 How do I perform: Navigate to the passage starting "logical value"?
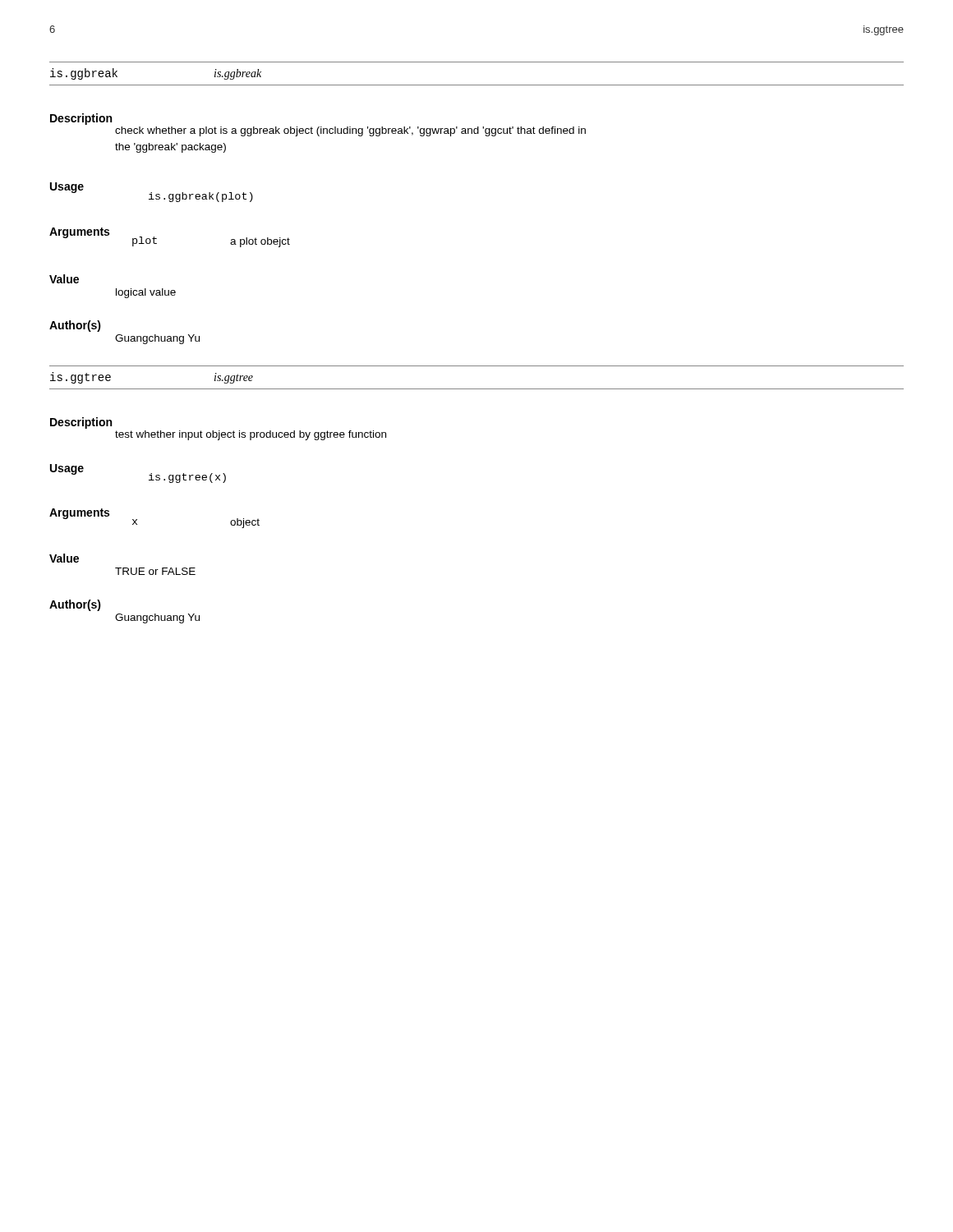pyautogui.click(x=146, y=292)
